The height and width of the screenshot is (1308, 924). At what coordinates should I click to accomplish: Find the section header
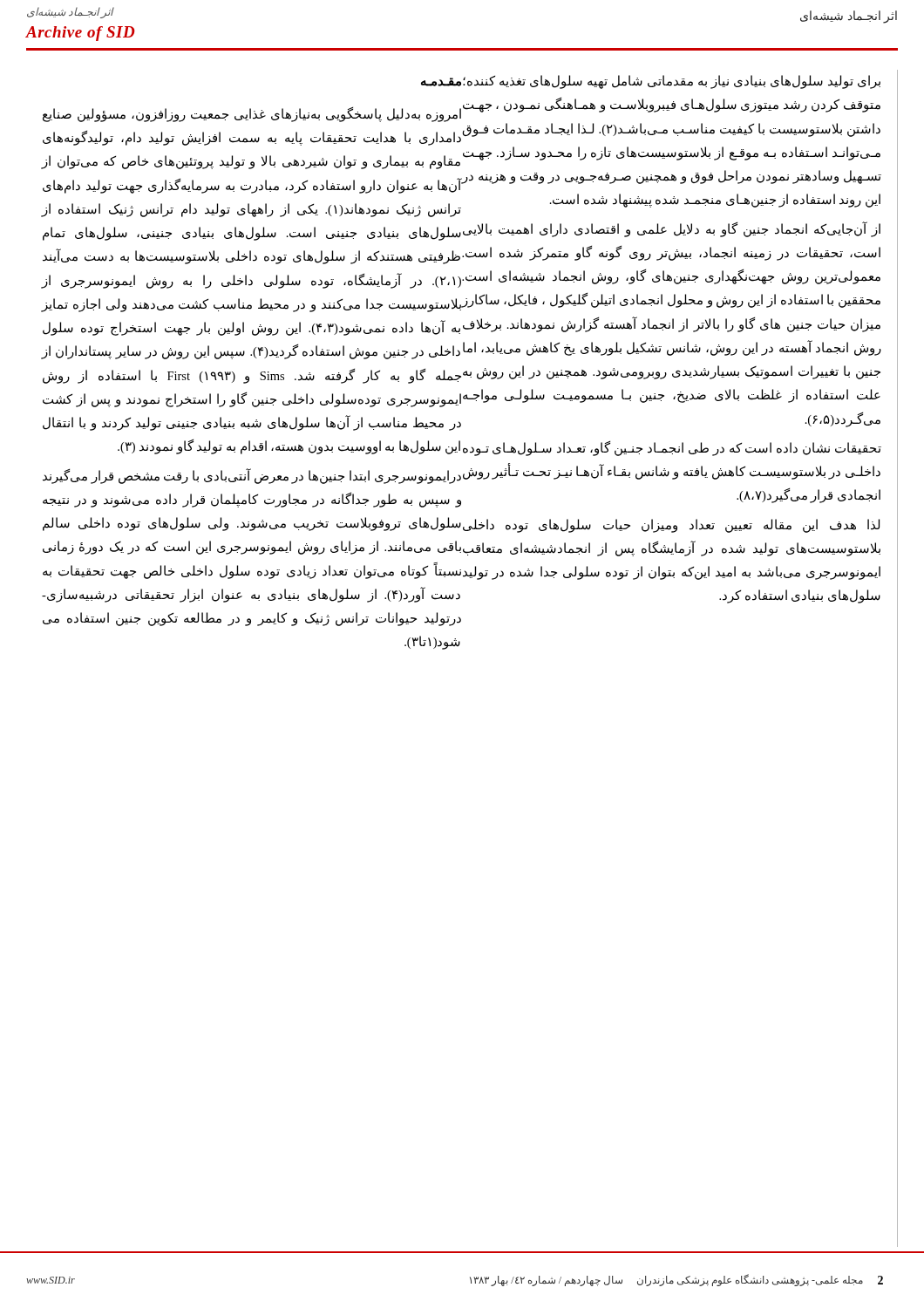(x=441, y=81)
